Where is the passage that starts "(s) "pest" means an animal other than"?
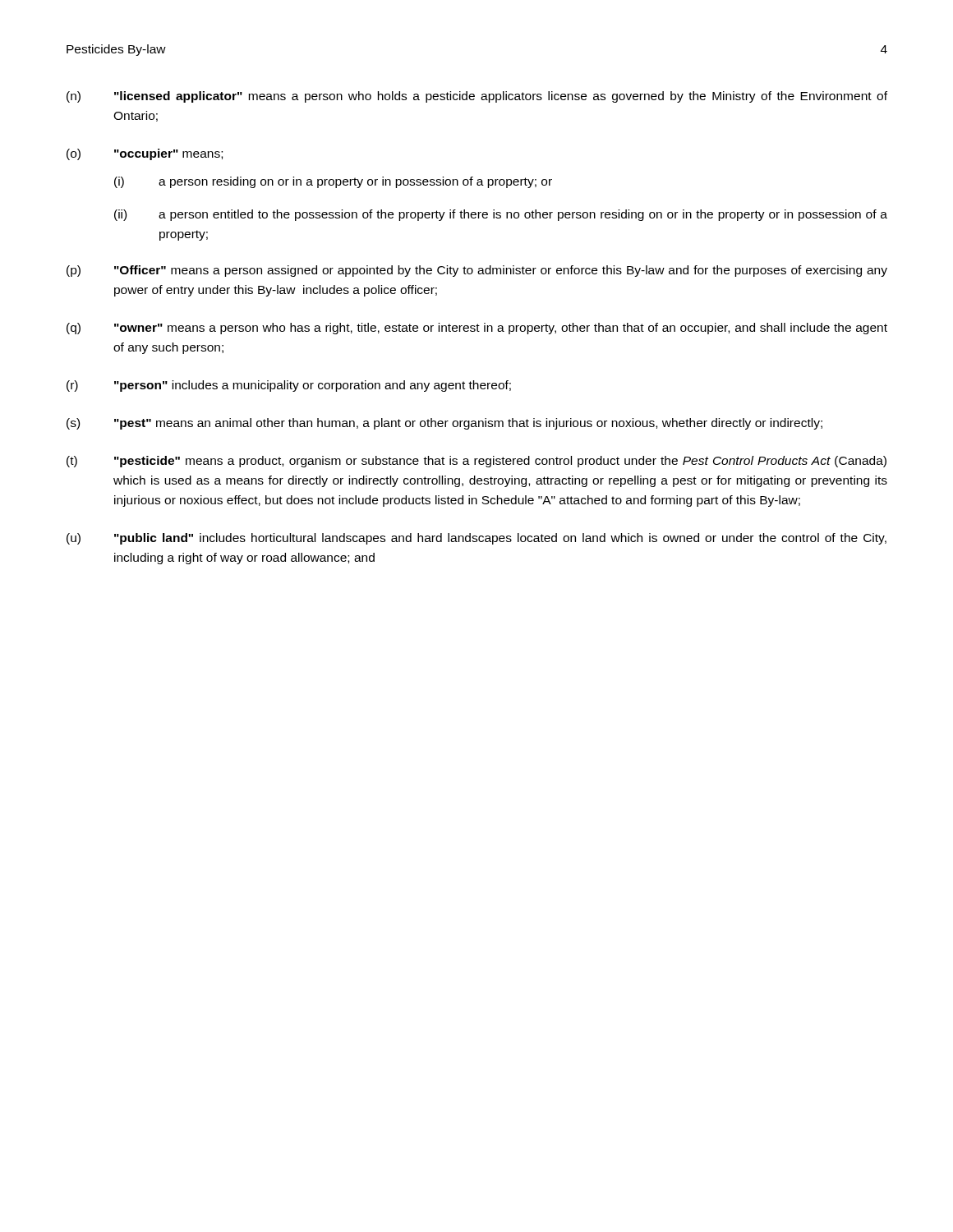This screenshot has height=1232, width=953. point(476,423)
